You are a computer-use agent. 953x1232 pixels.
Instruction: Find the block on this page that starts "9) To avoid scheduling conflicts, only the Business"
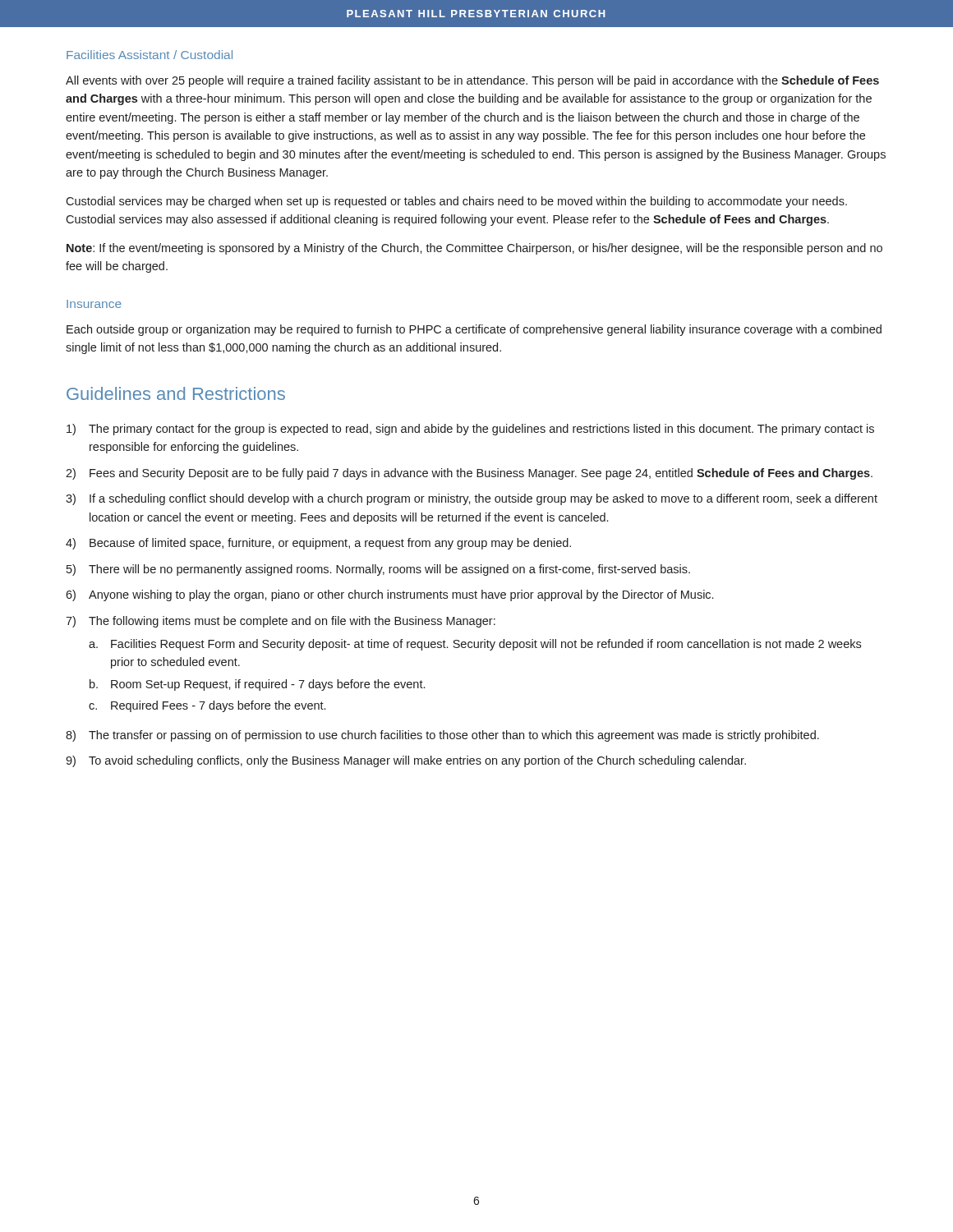coord(476,761)
